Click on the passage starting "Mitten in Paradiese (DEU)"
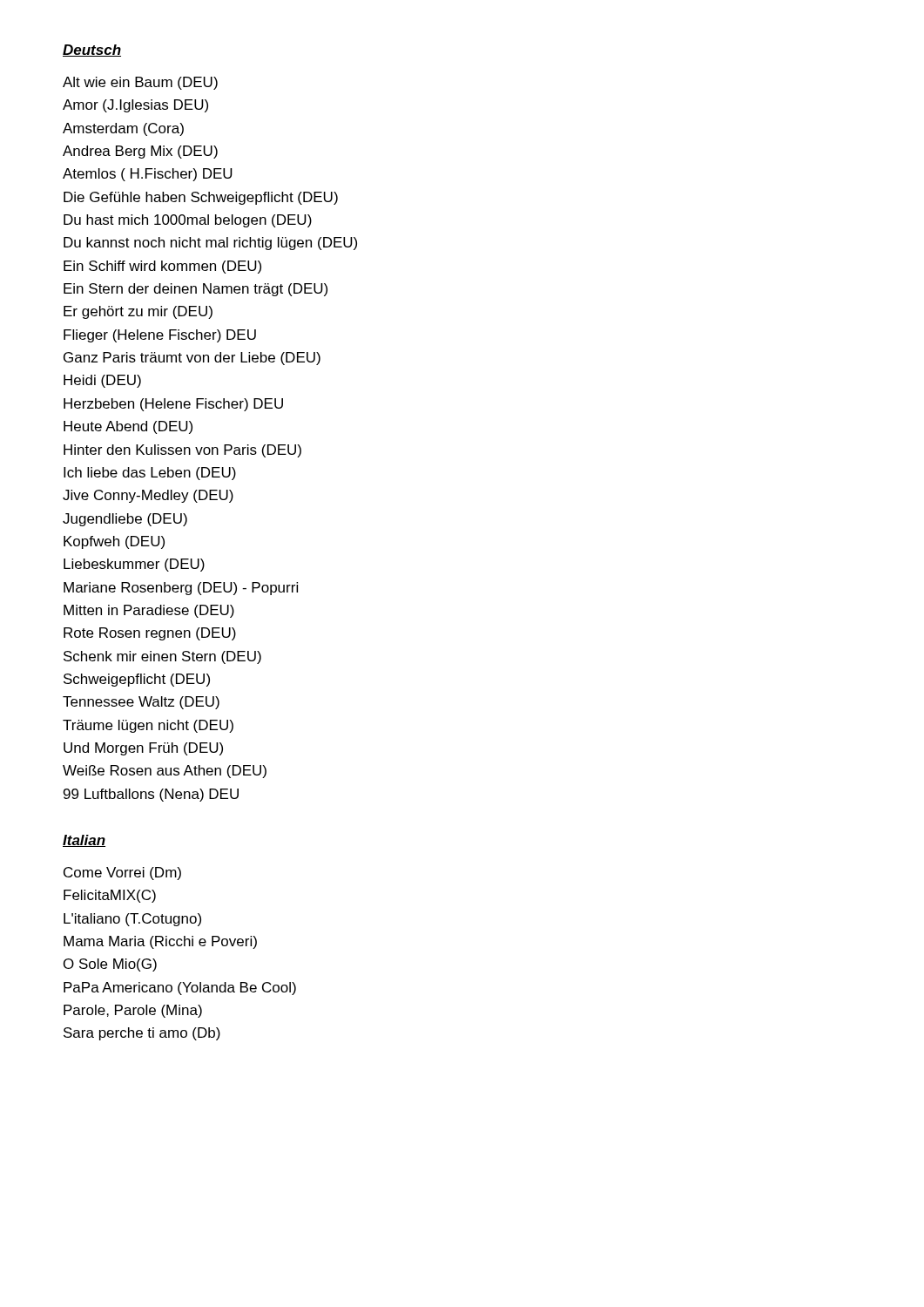The height and width of the screenshot is (1307, 924). pos(149,610)
